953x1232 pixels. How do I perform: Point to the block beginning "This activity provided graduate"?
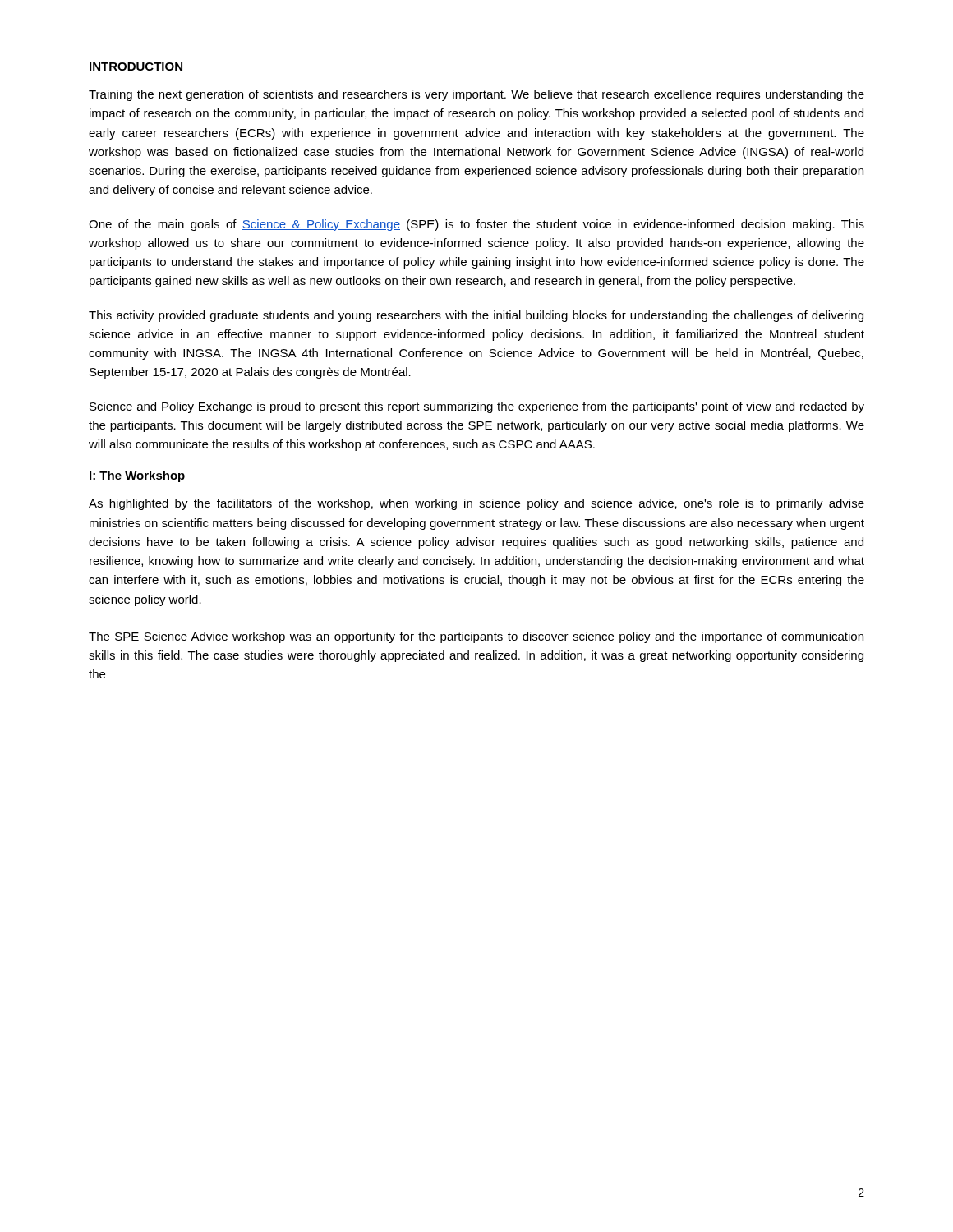[476, 343]
